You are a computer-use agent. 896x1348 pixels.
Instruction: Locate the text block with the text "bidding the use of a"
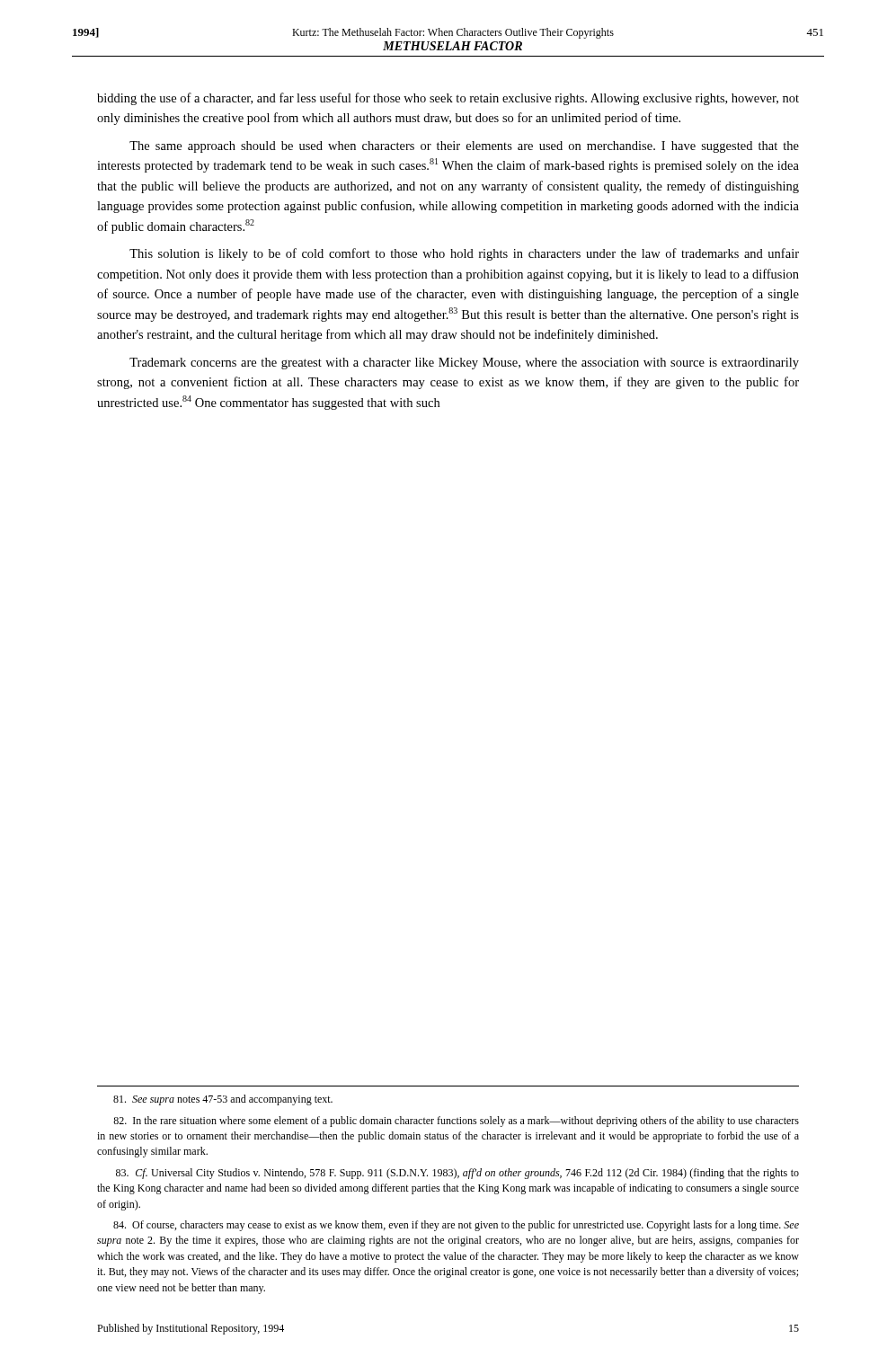448,108
